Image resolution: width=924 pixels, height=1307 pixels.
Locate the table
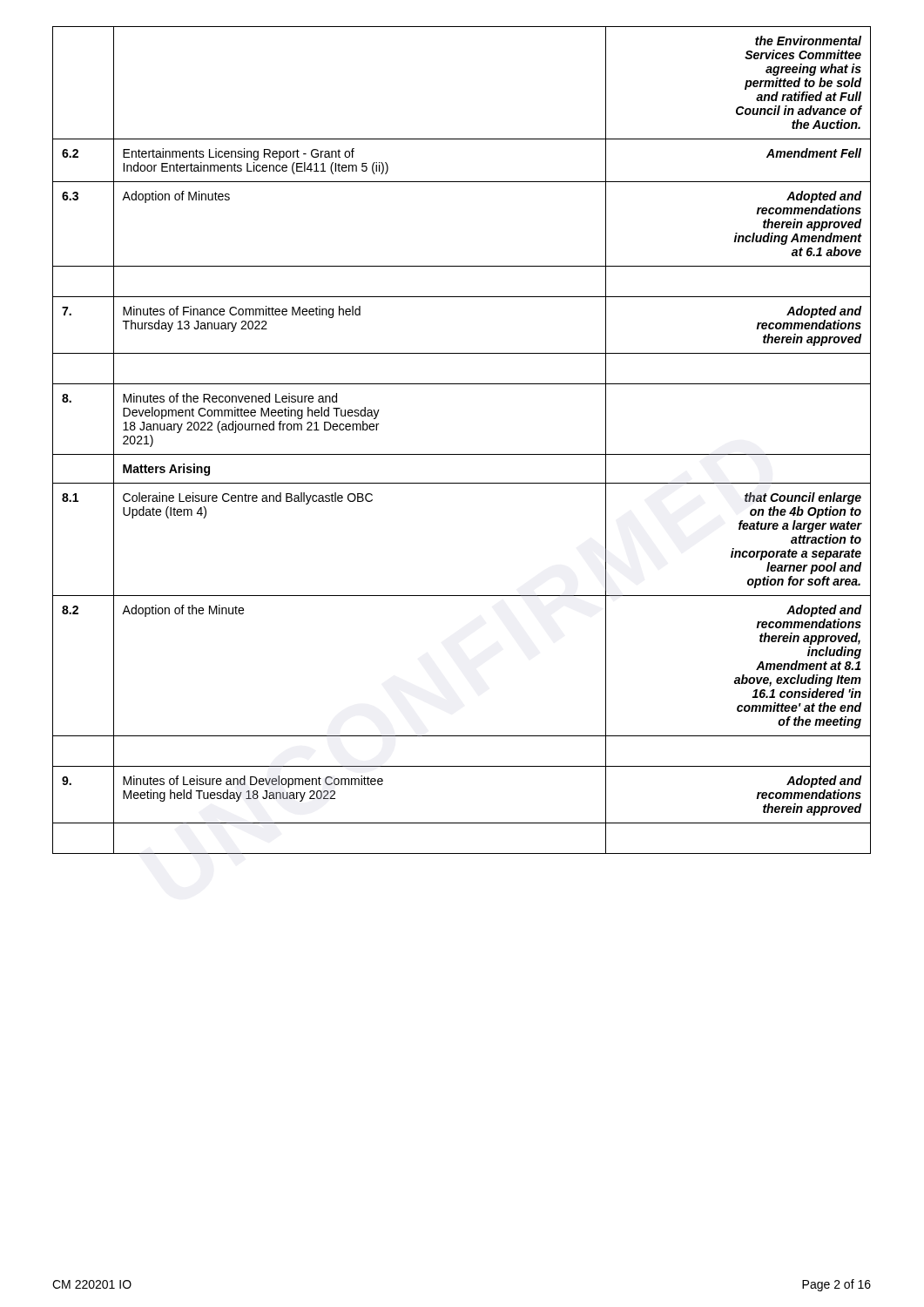[x=462, y=440]
